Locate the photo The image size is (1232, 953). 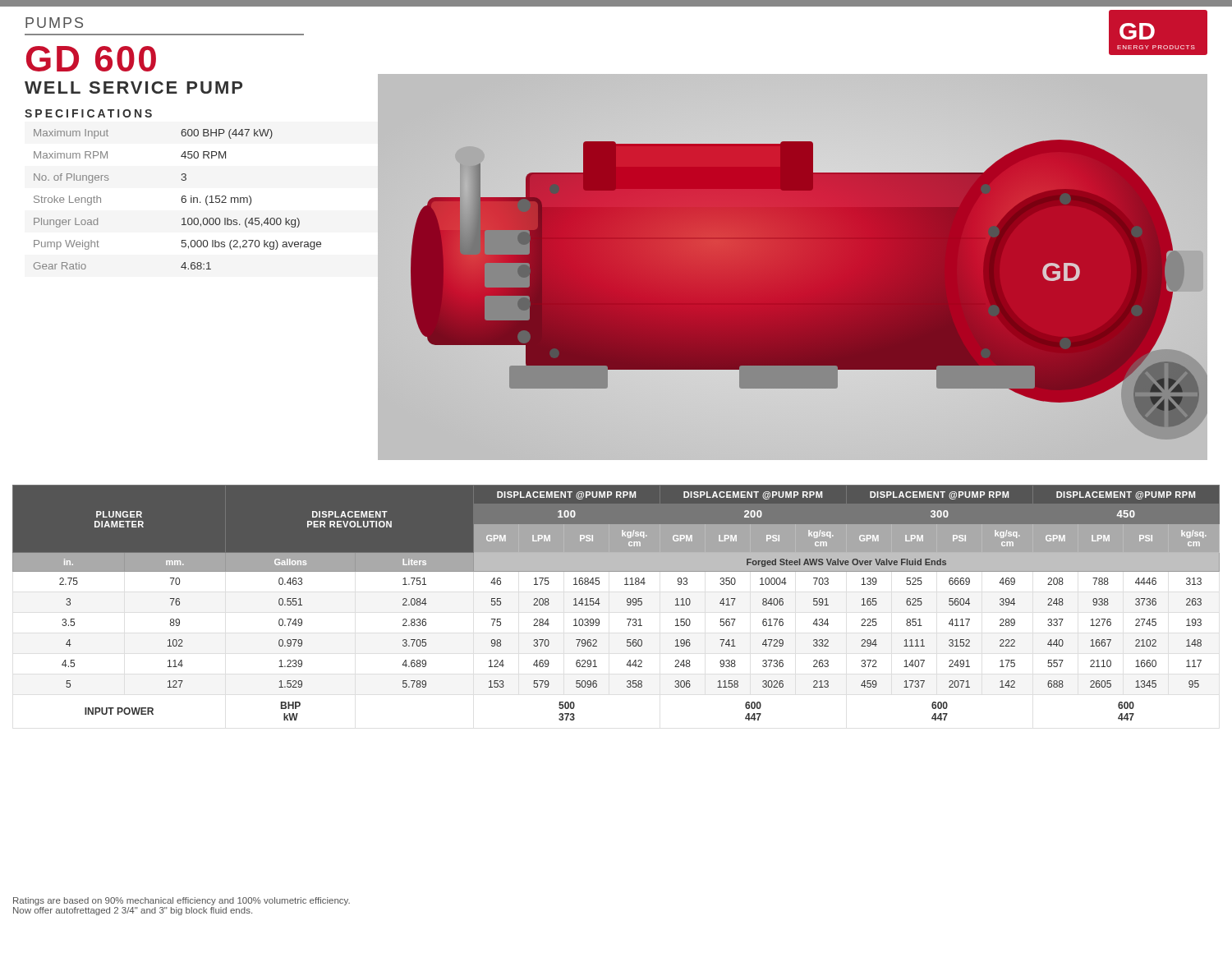tap(793, 267)
